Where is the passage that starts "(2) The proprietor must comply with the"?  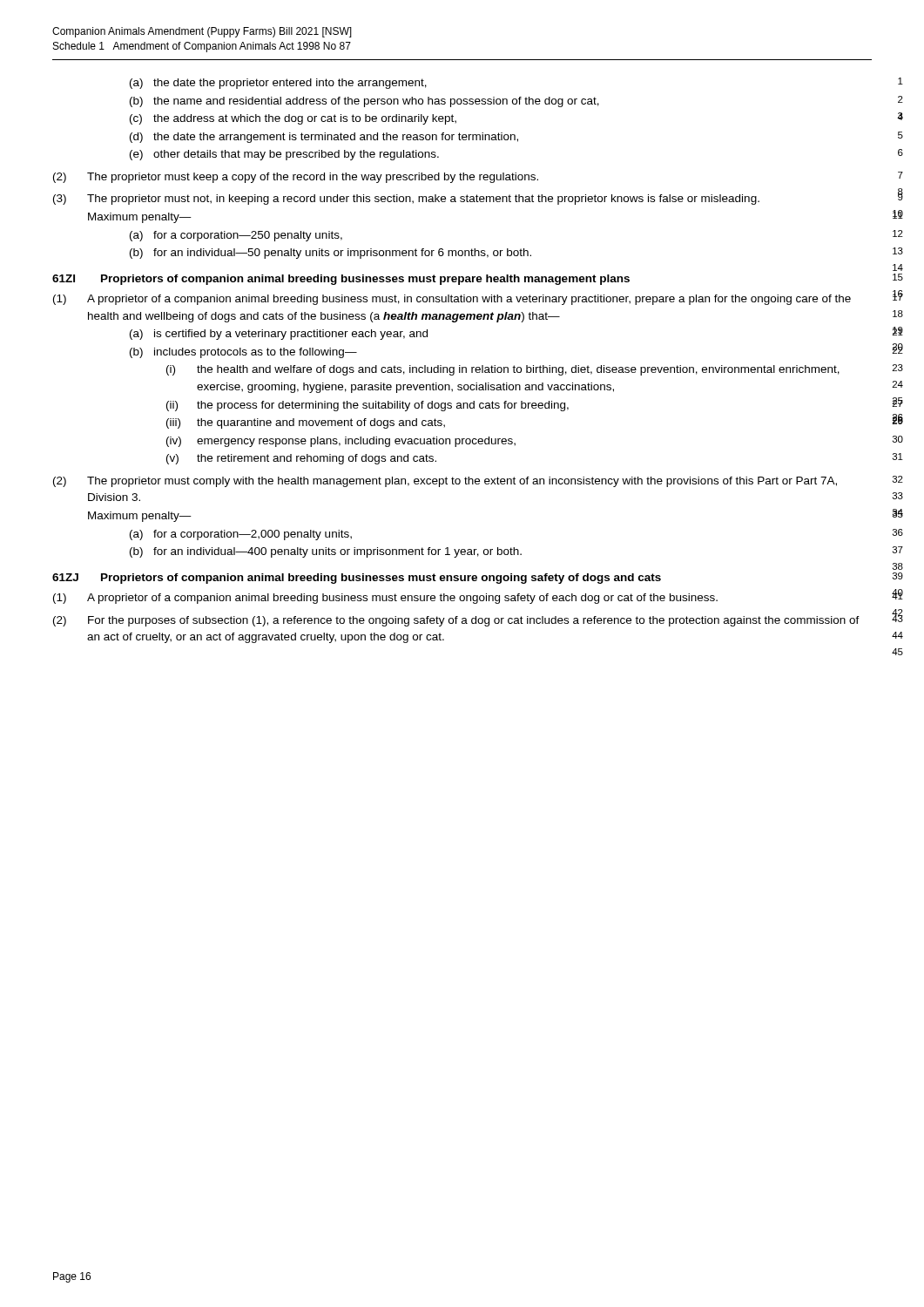[462, 489]
